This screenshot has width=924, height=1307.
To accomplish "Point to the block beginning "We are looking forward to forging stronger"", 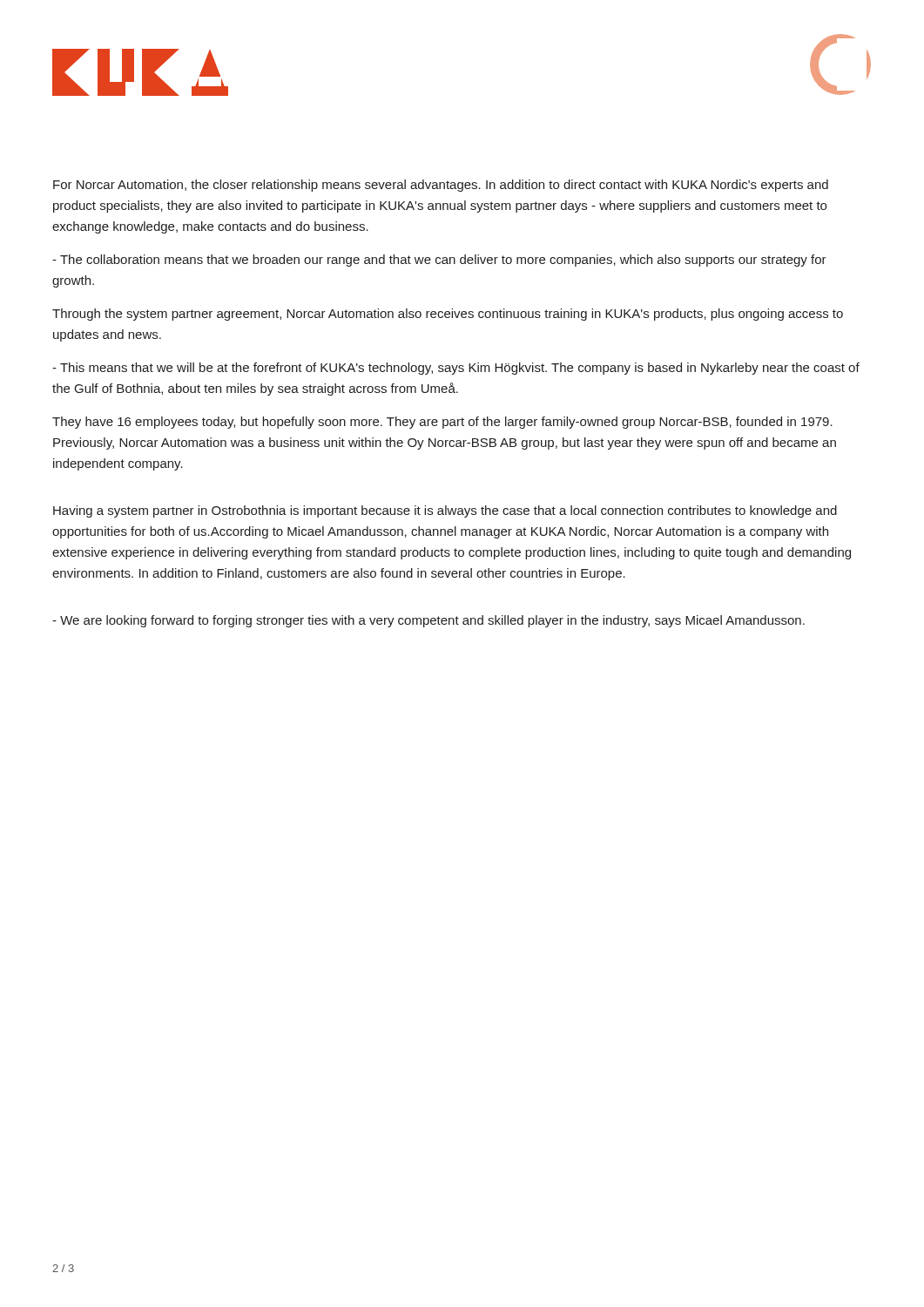I will click(429, 620).
